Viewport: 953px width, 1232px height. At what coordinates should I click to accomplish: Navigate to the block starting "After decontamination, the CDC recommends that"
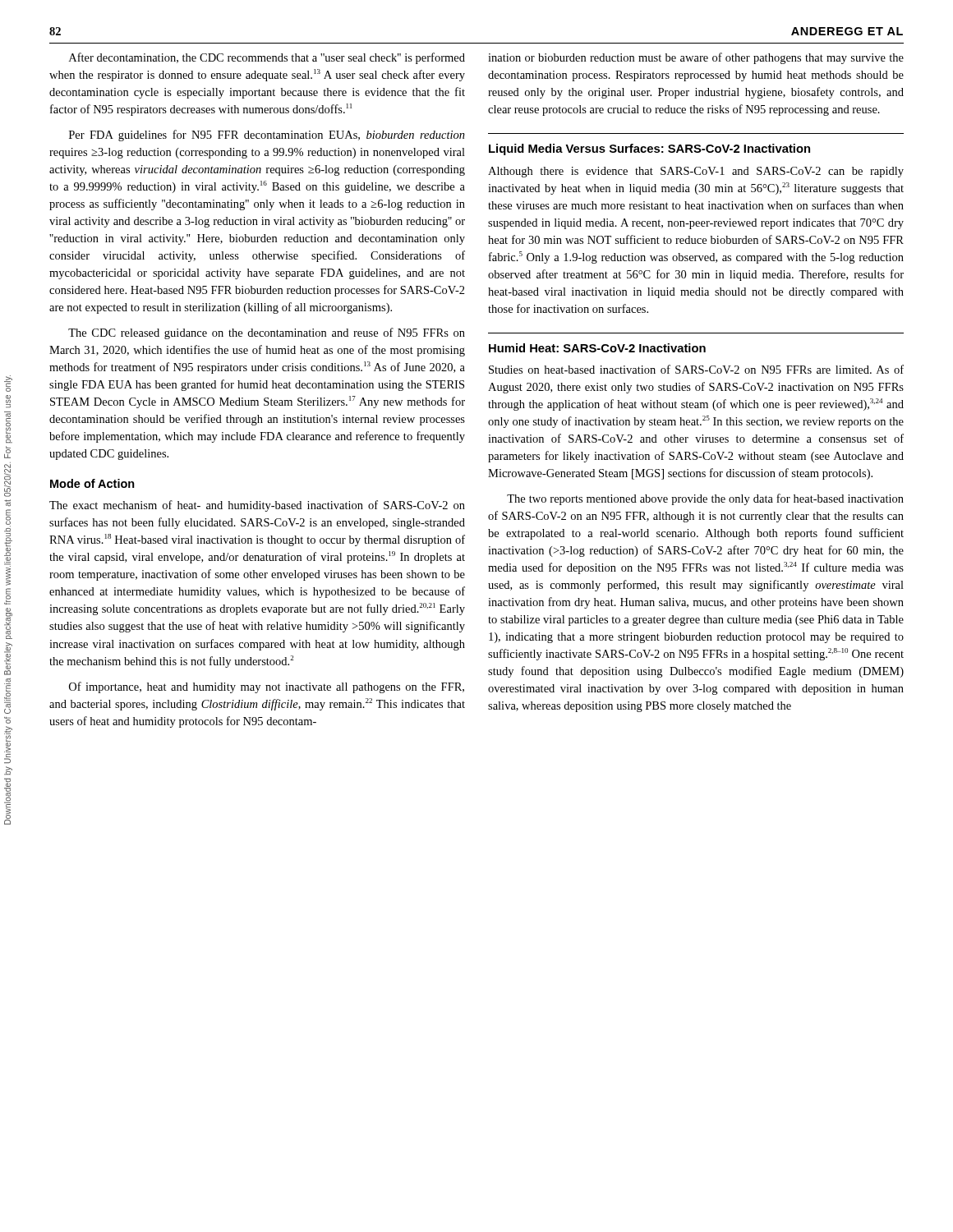coord(257,256)
